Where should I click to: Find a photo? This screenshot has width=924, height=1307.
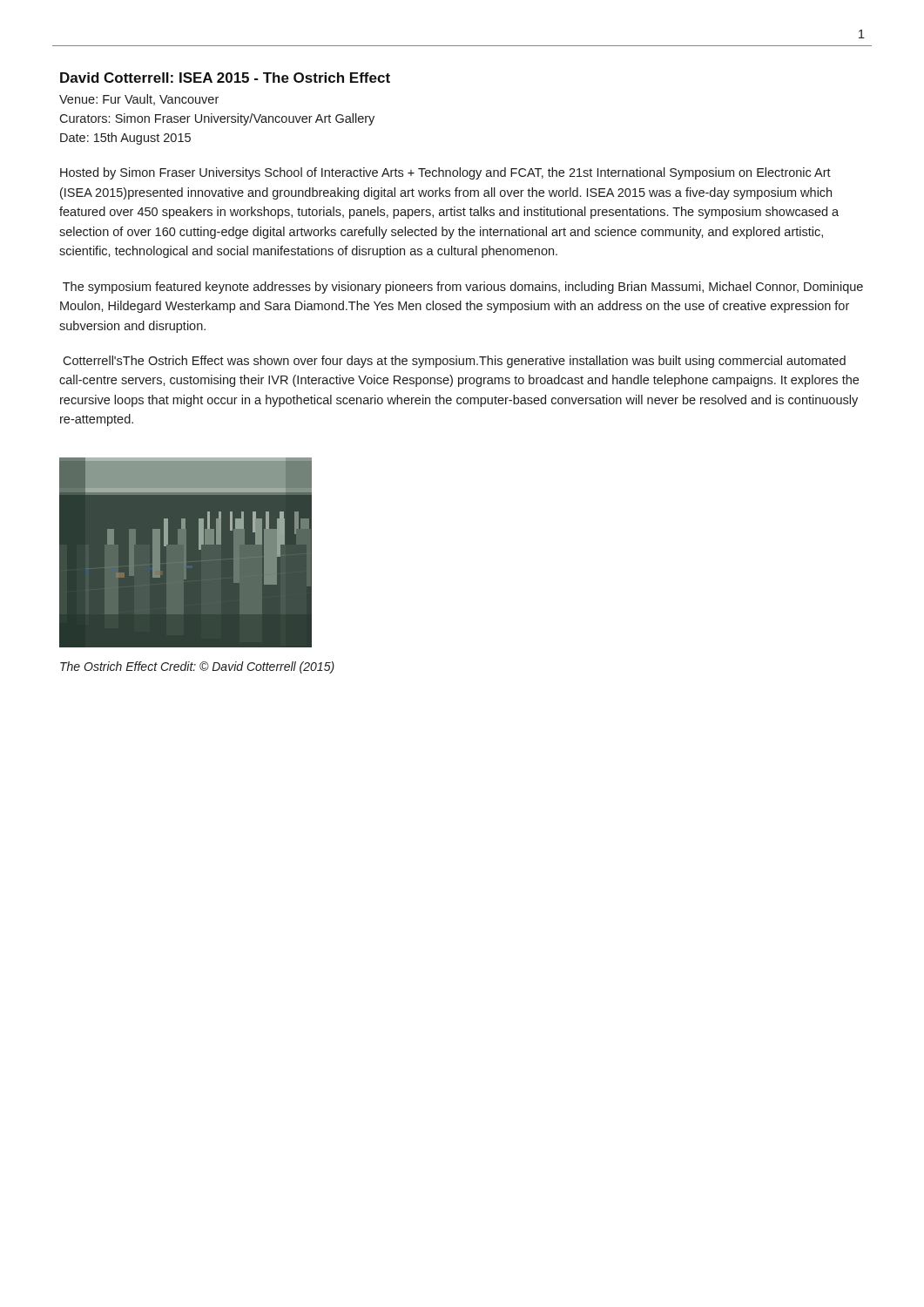point(462,552)
